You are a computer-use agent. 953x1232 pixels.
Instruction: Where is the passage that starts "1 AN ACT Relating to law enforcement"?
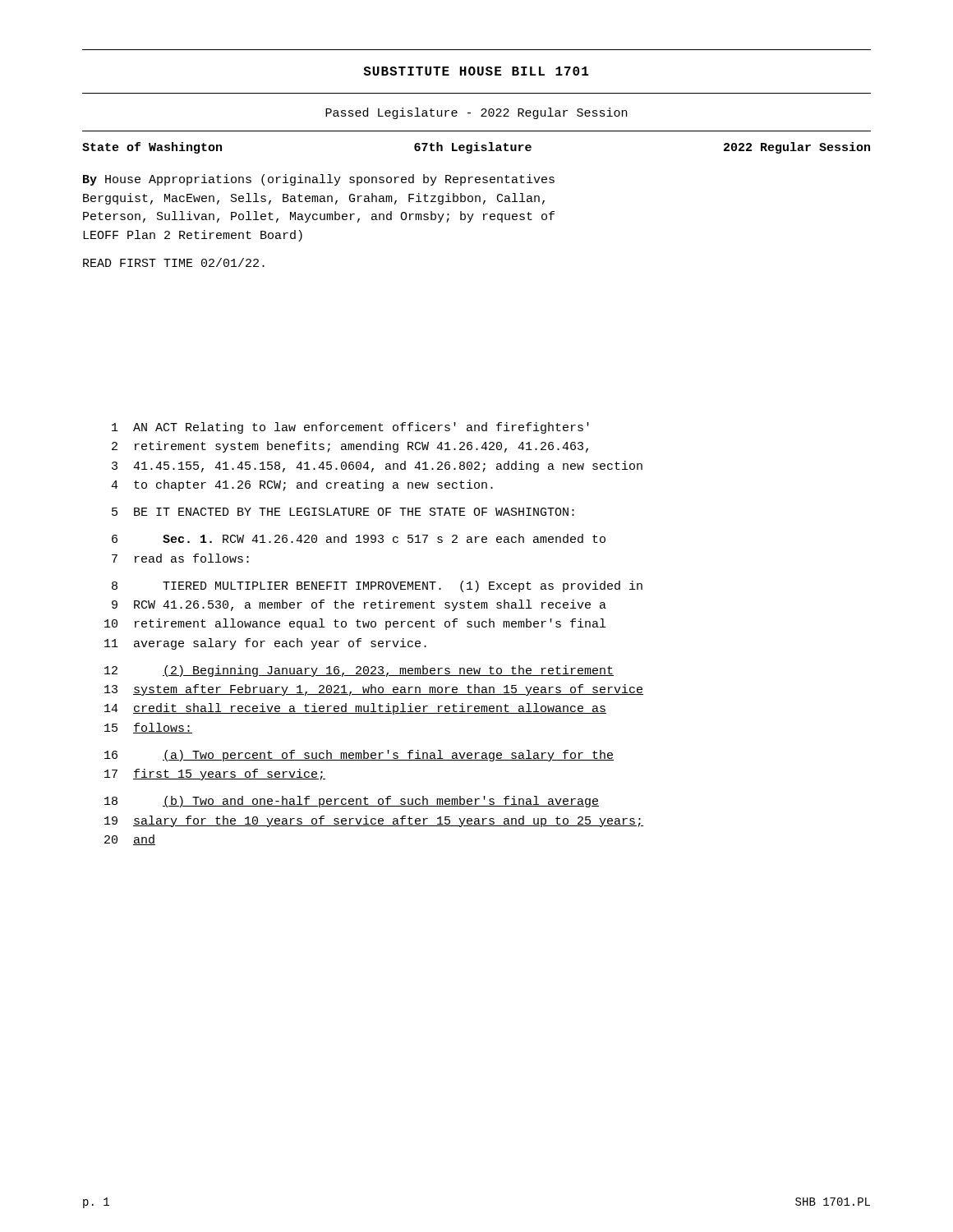[476, 634]
